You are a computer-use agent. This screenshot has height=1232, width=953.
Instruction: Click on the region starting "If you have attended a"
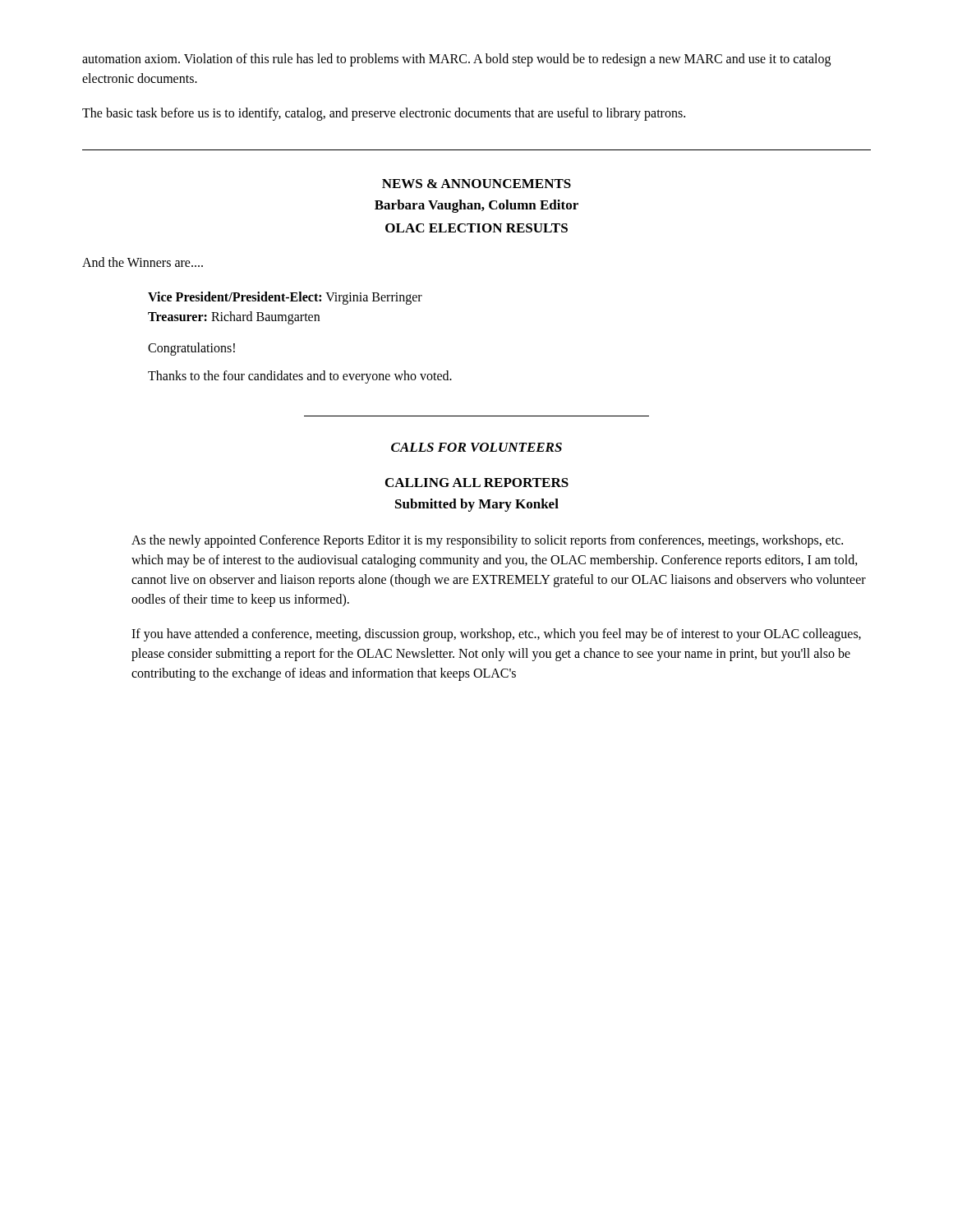[x=496, y=653]
